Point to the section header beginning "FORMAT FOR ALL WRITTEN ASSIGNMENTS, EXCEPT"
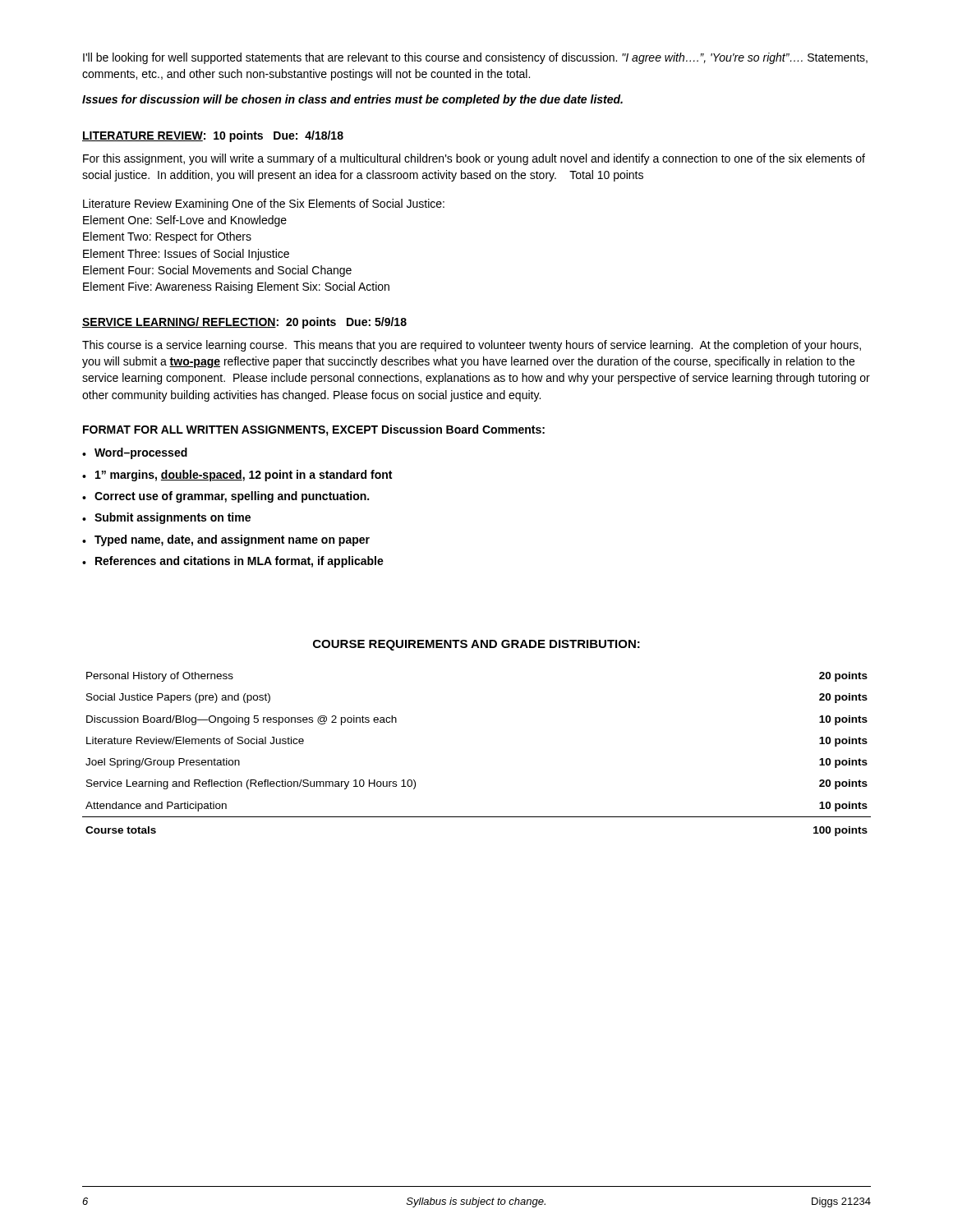This screenshot has width=953, height=1232. pyautogui.click(x=314, y=430)
